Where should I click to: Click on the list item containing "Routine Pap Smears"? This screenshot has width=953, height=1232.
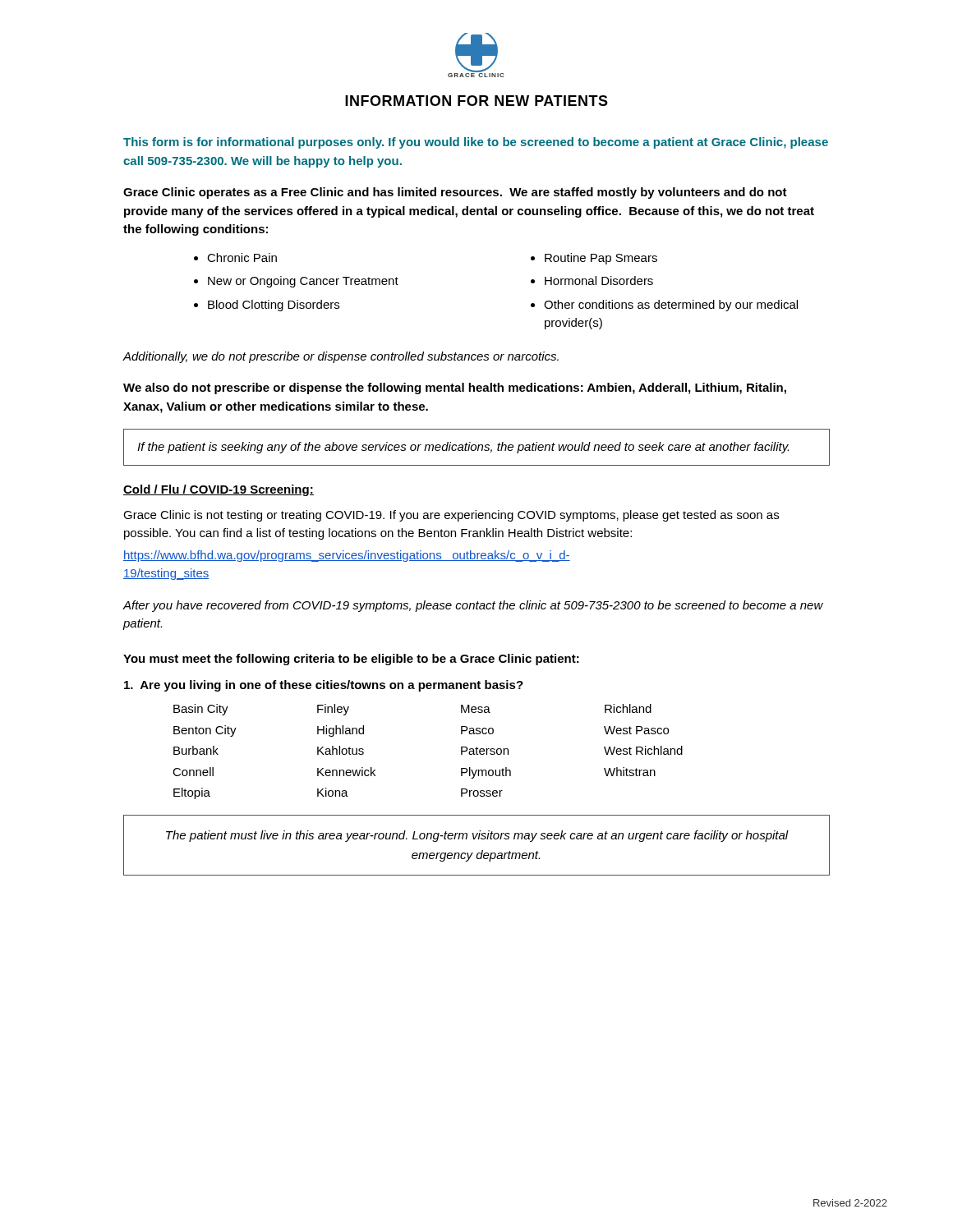coord(601,259)
